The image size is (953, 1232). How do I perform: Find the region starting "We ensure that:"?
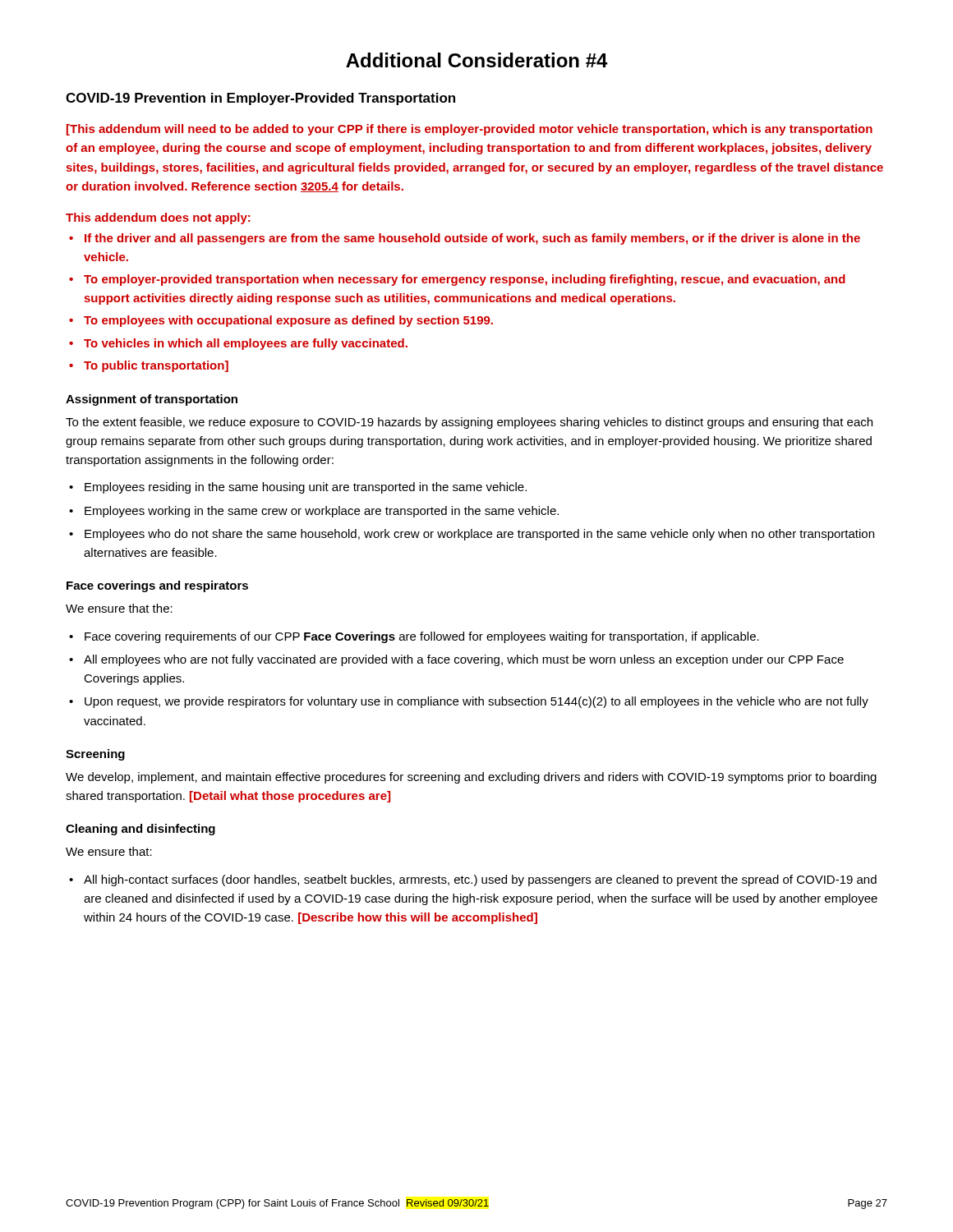coord(109,851)
